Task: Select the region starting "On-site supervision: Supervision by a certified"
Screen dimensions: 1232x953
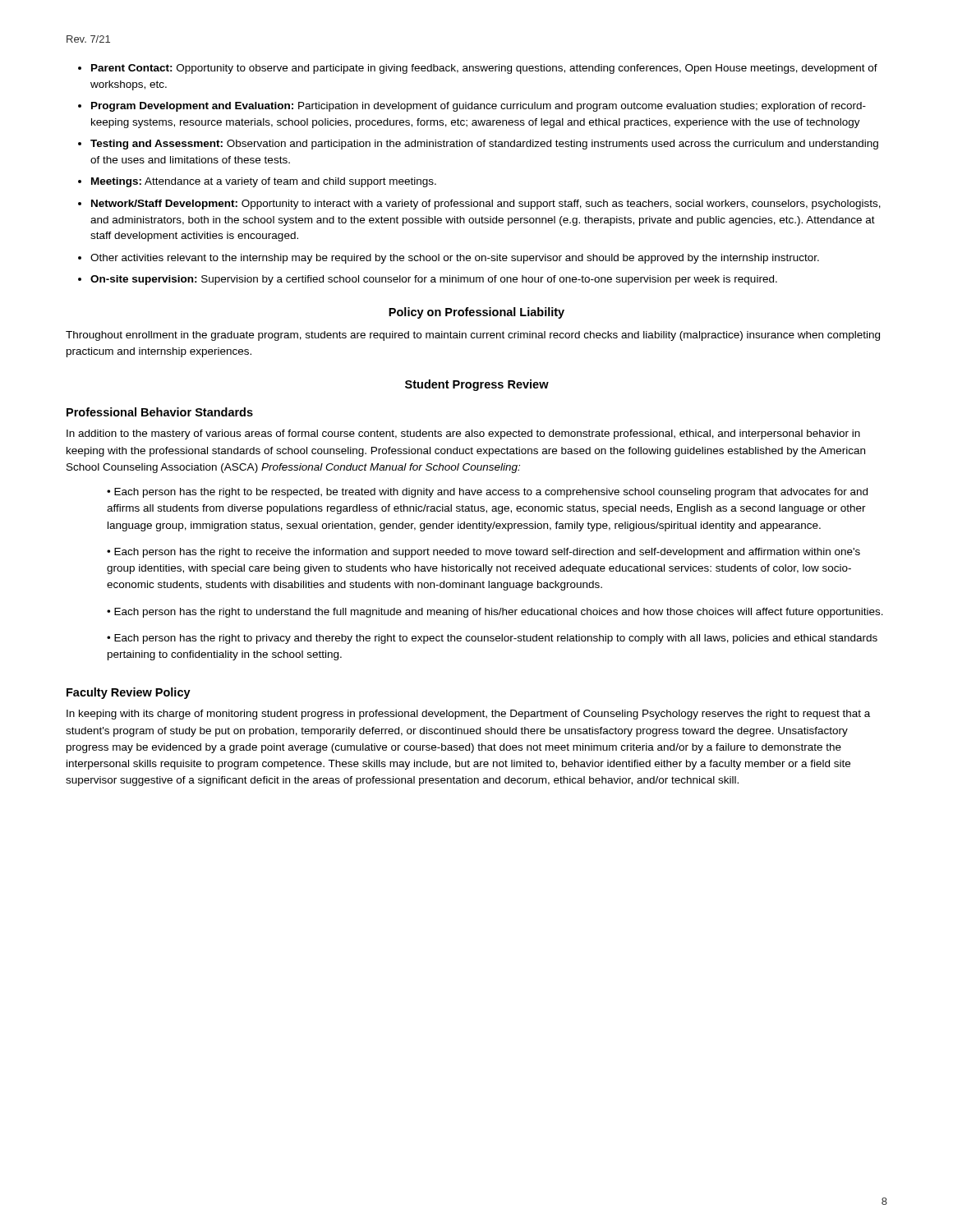Action: (434, 279)
